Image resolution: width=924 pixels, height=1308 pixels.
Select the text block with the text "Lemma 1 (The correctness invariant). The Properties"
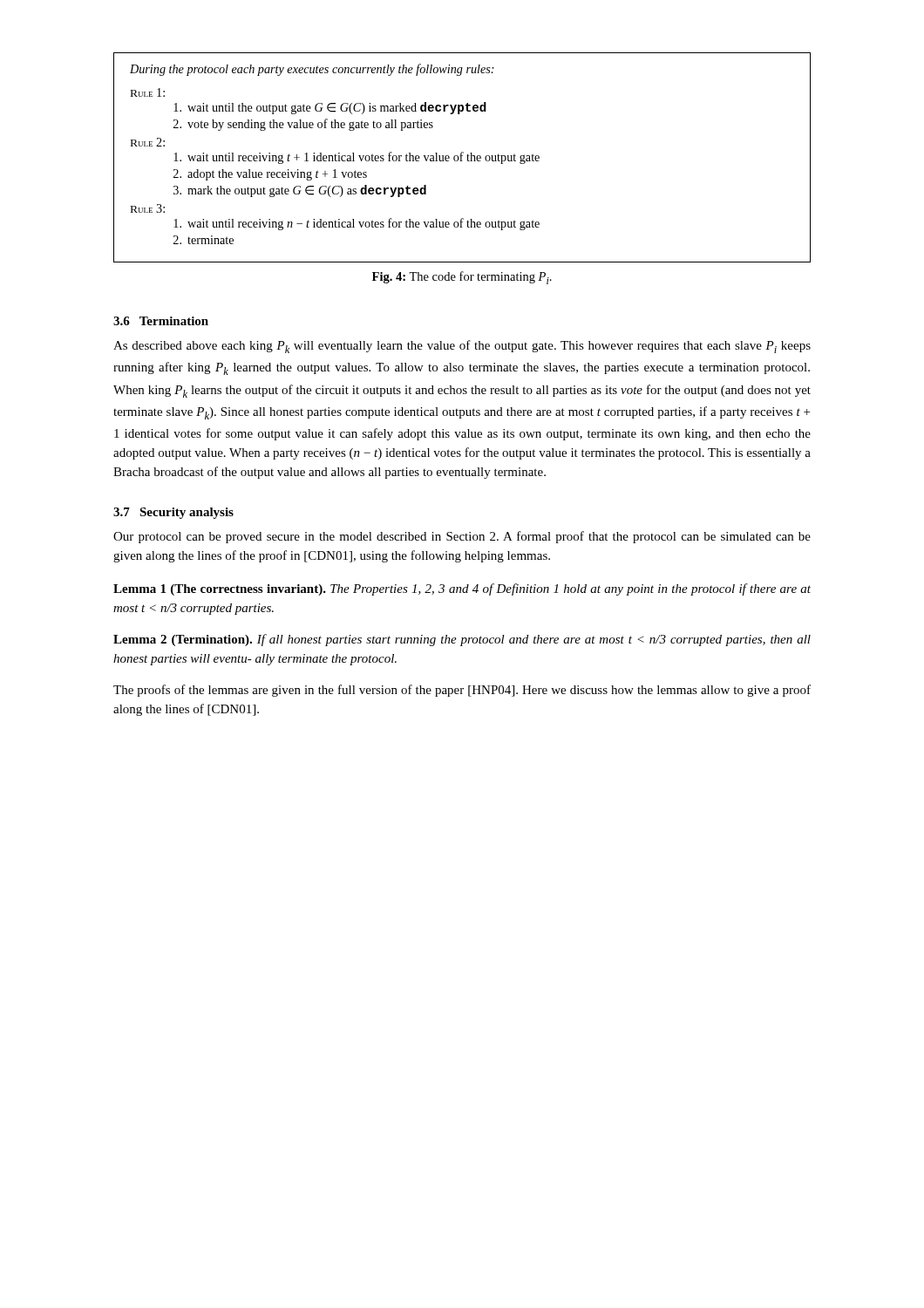(x=462, y=598)
